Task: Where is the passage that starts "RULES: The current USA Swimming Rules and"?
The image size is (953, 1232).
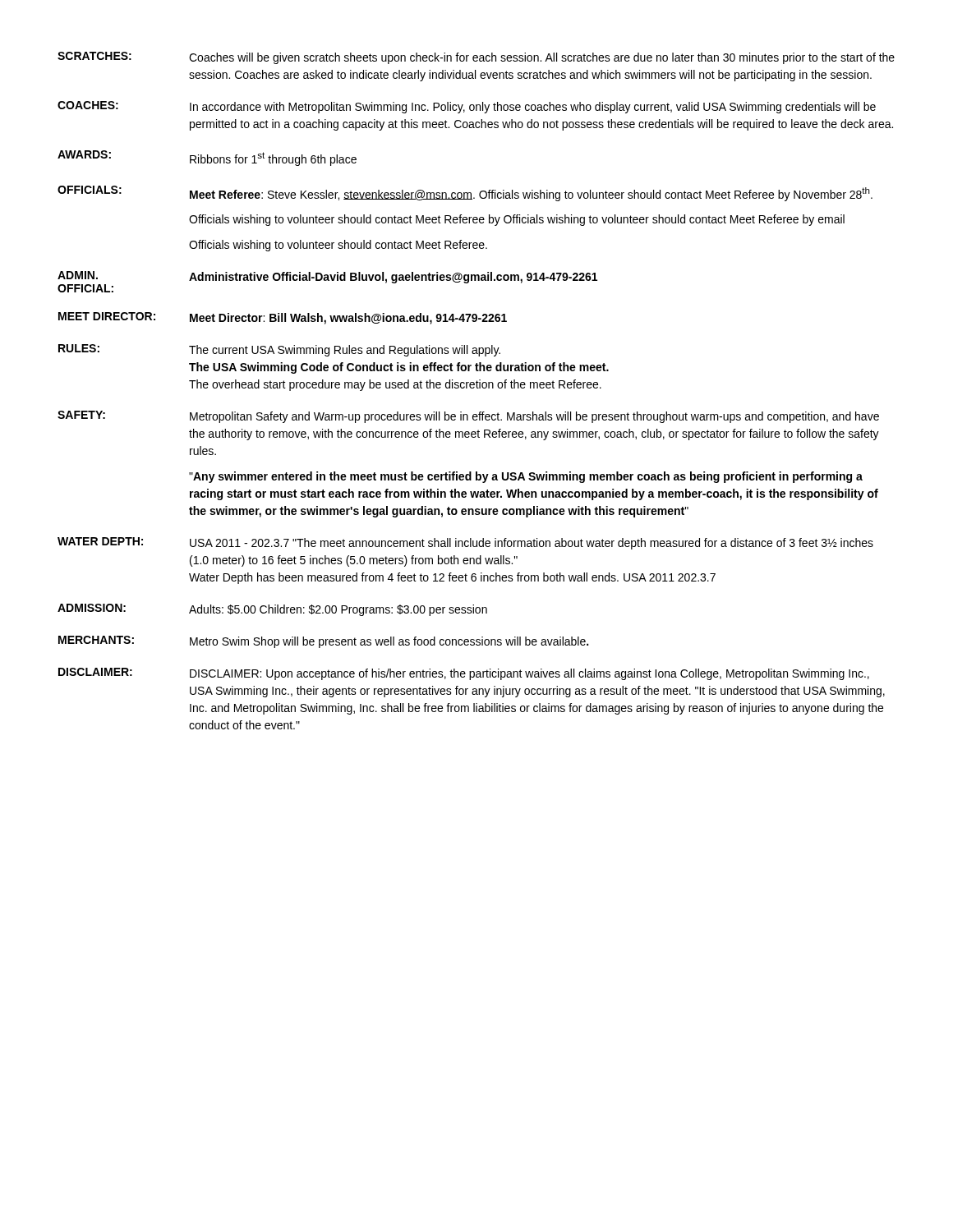Action: click(476, 368)
